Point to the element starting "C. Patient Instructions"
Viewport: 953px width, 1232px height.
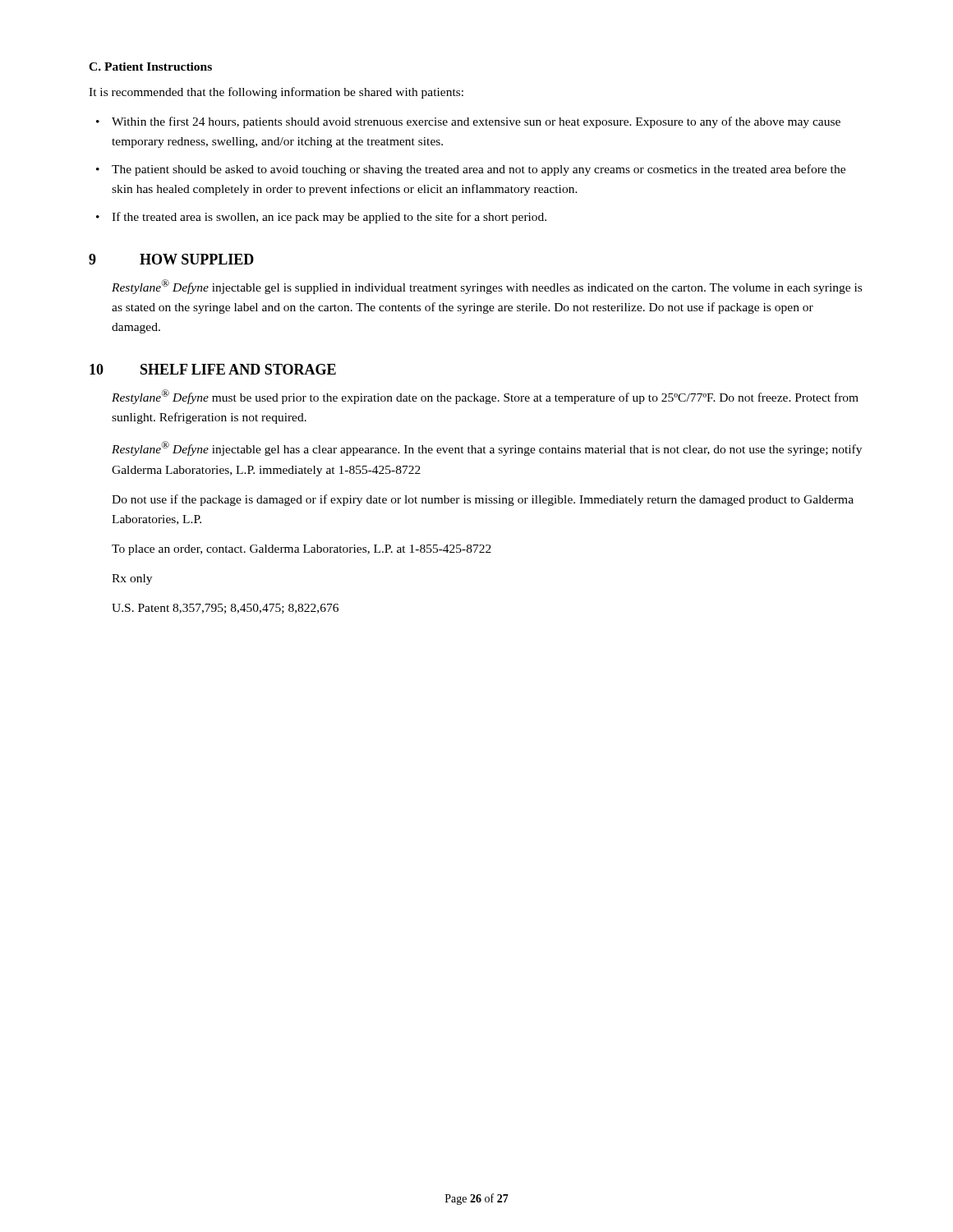pos(150,66)
